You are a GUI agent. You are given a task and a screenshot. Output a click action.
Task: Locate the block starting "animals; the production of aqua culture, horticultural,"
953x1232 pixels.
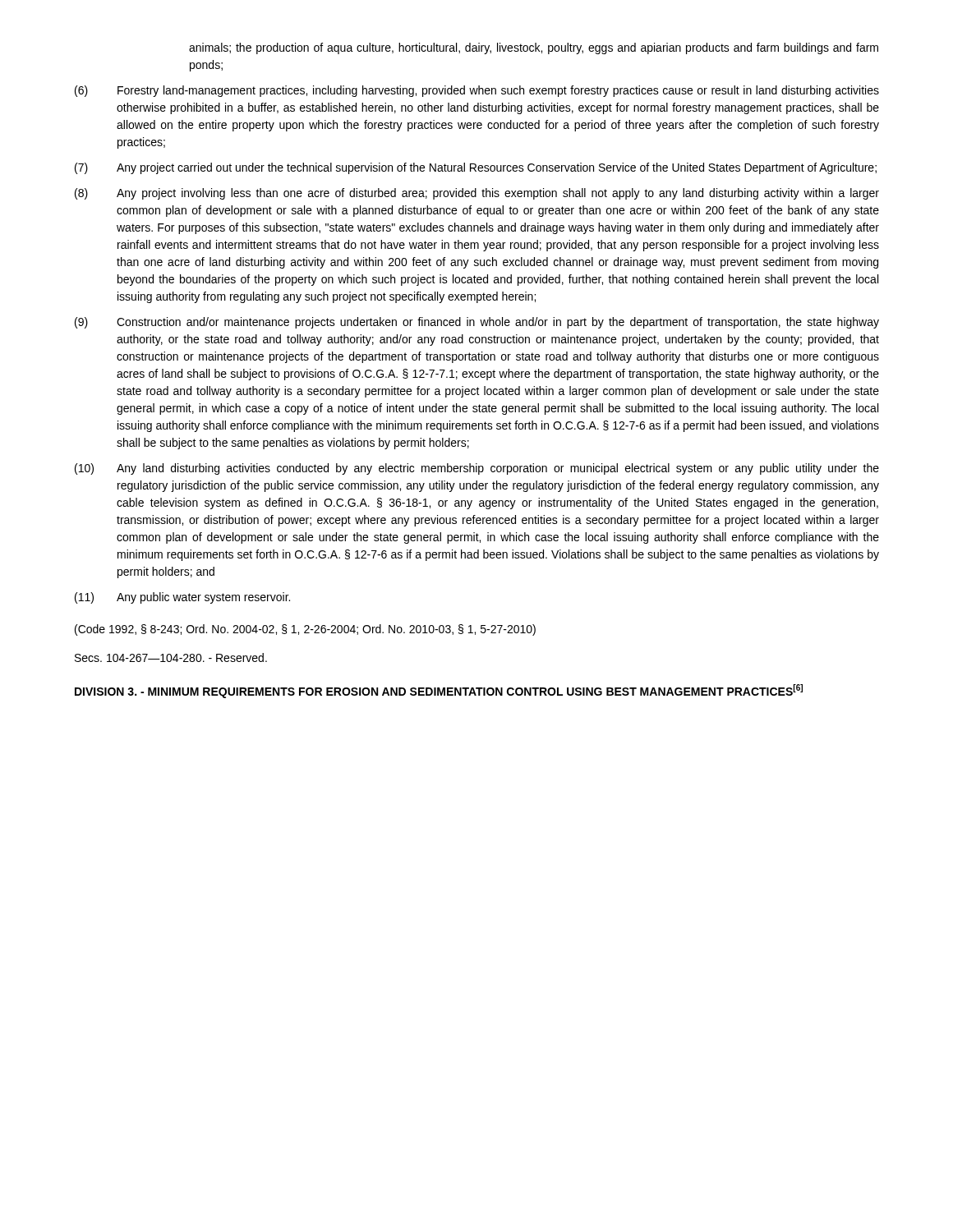pos(534,56)
